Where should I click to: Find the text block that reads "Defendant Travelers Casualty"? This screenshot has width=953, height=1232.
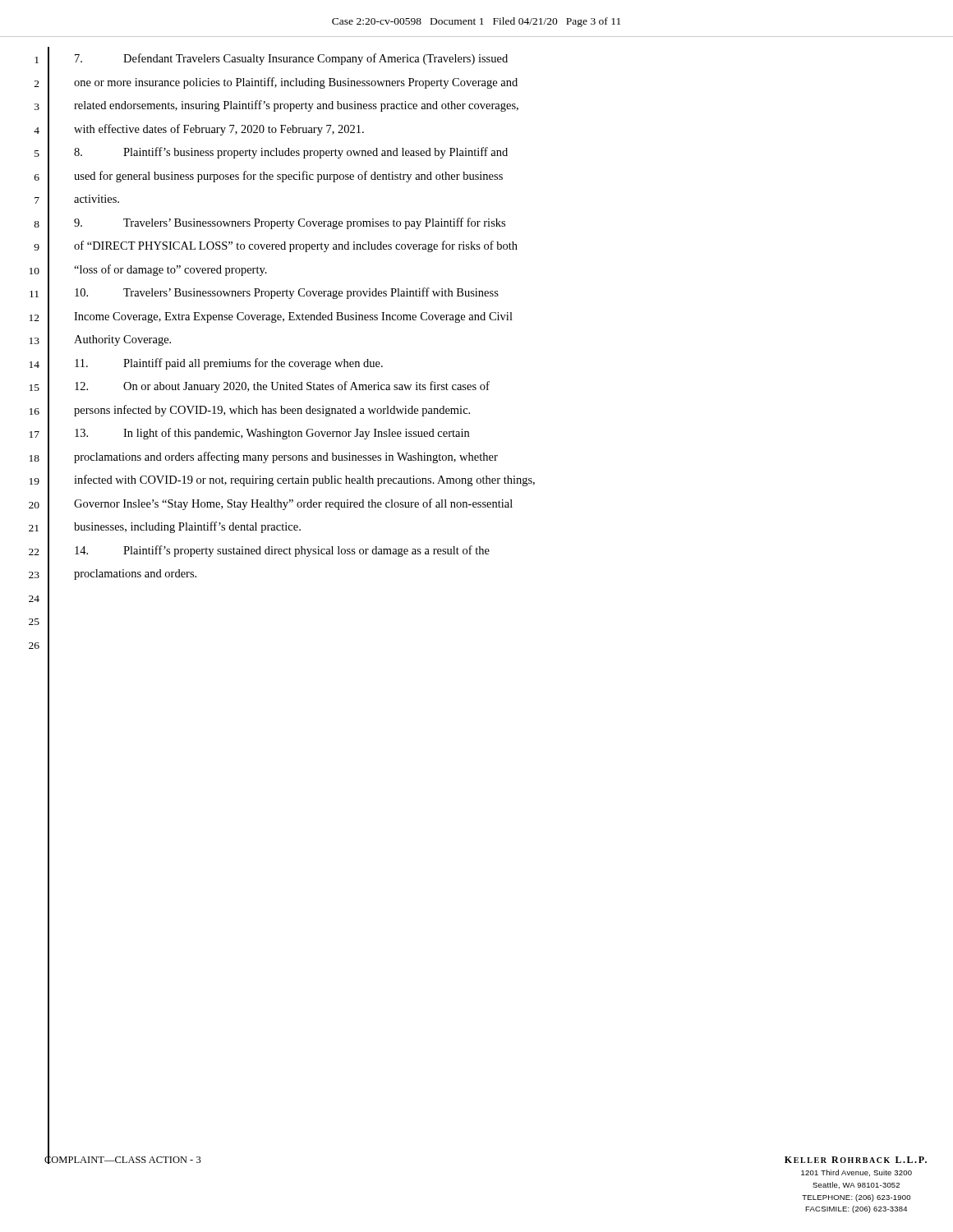491,94
